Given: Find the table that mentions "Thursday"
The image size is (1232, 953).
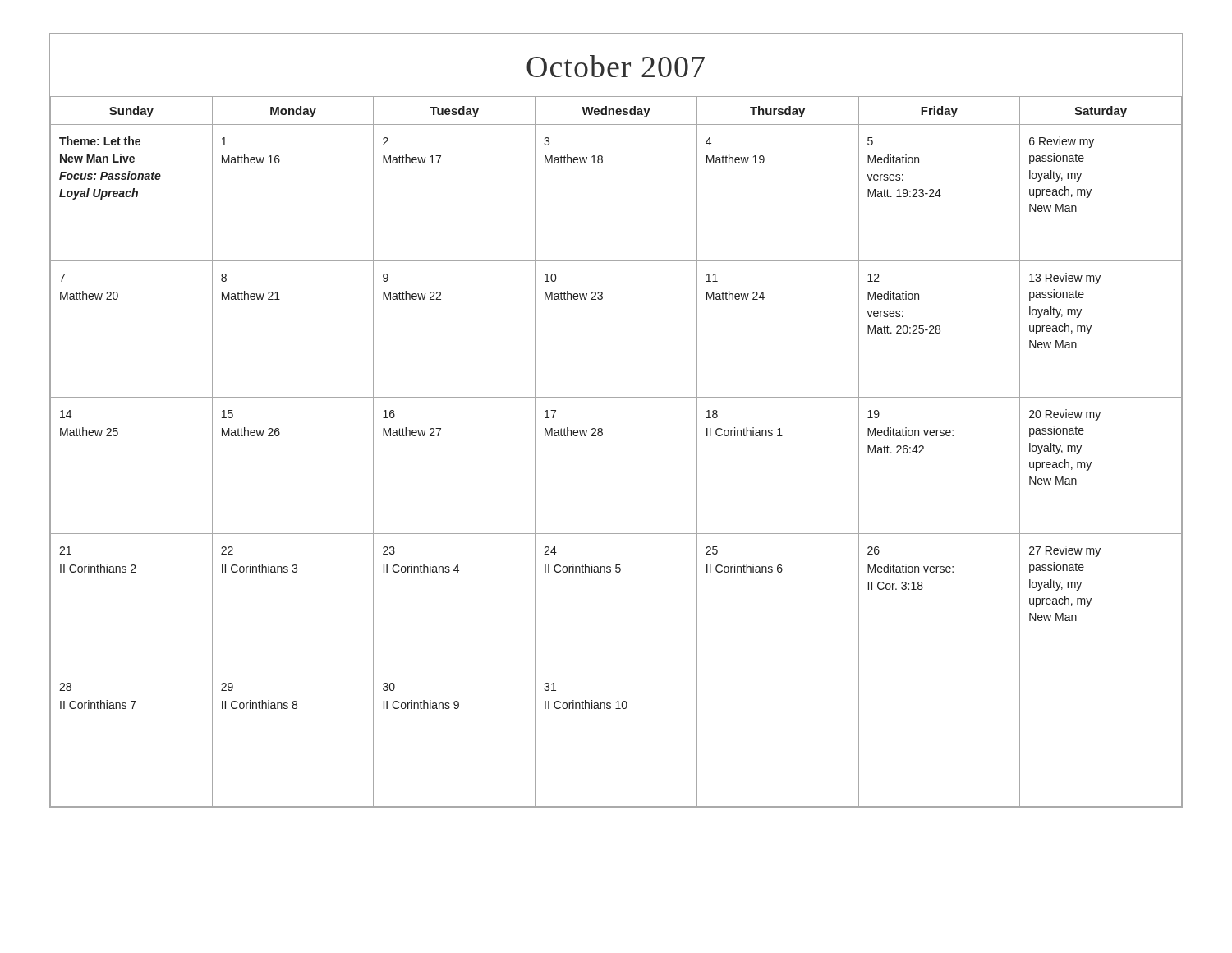Looking at the screenshot, I should tap(616, 451).
